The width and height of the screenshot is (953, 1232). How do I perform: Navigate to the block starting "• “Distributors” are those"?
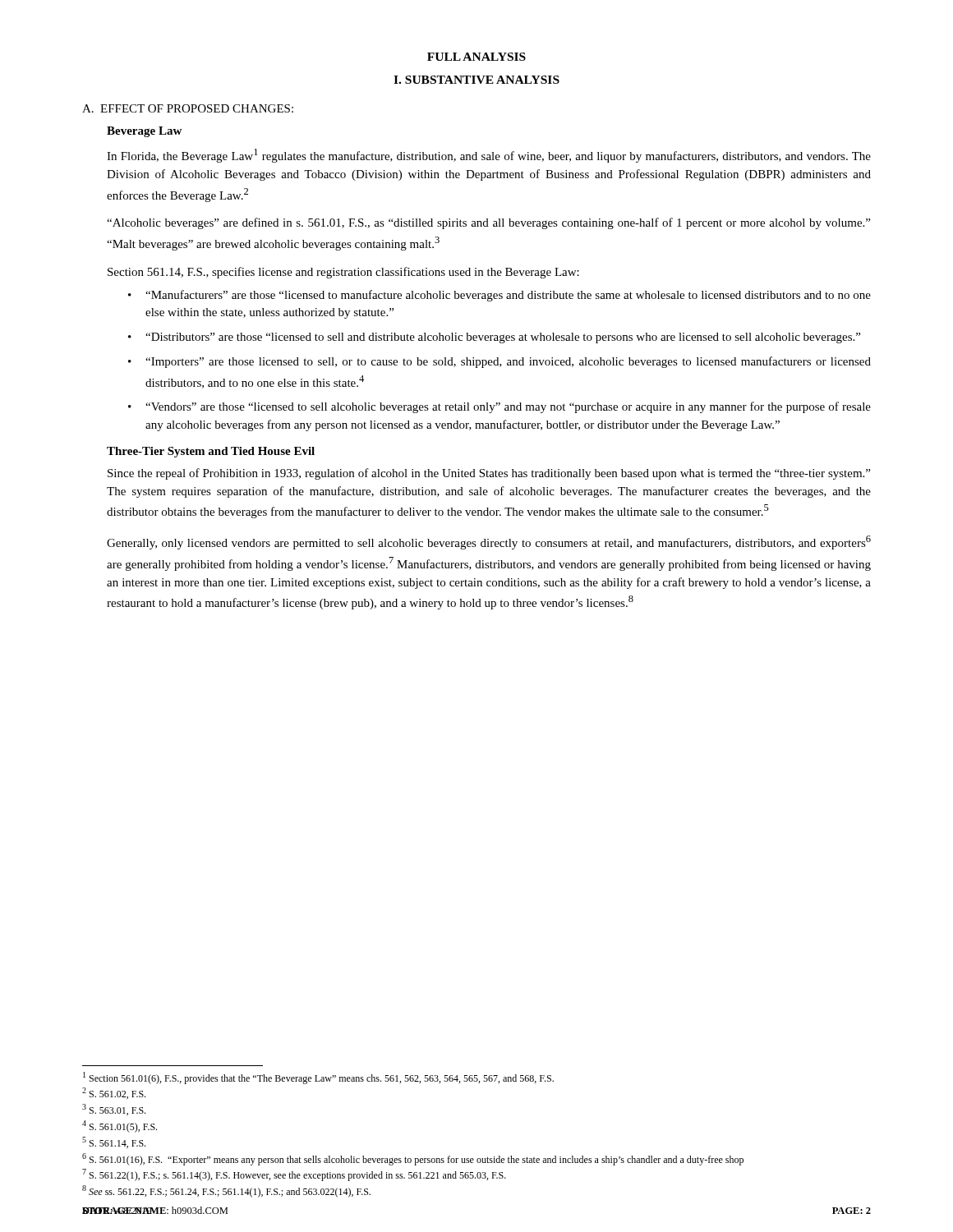pos(499,338)
